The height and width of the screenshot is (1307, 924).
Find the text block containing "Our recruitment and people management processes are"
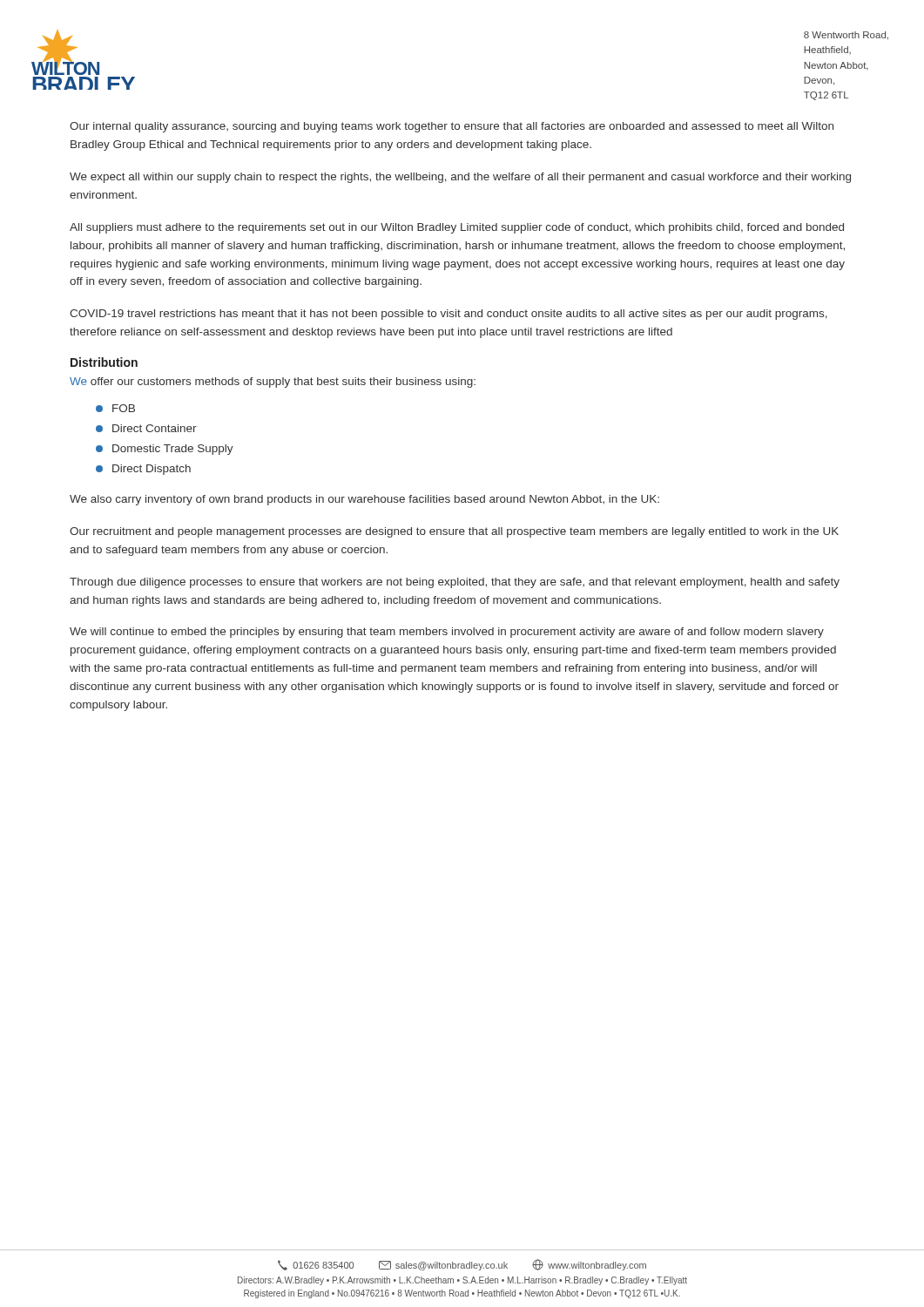[x=454, y=540]
